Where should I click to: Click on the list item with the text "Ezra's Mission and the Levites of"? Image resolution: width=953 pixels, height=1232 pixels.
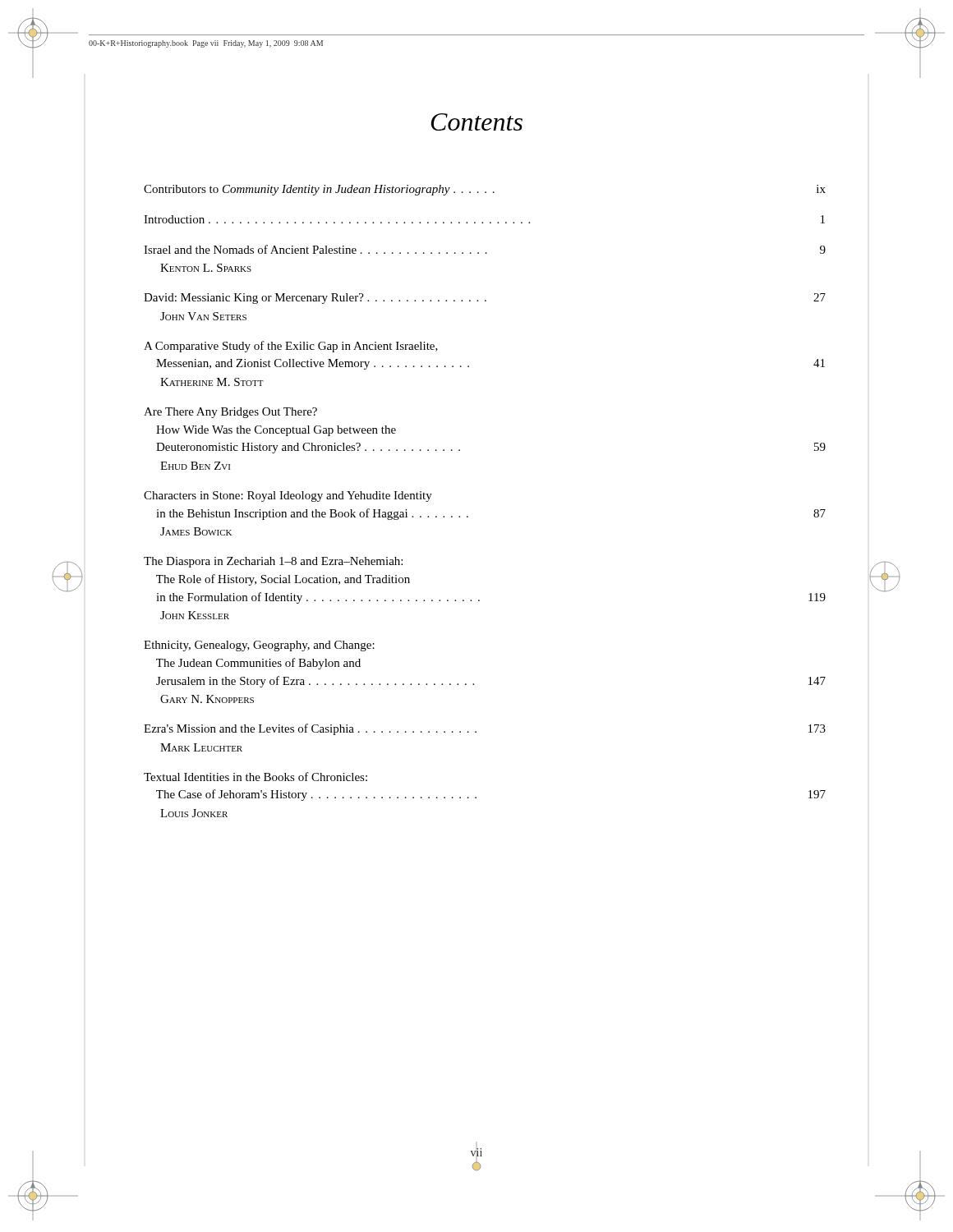coord(485,739)
